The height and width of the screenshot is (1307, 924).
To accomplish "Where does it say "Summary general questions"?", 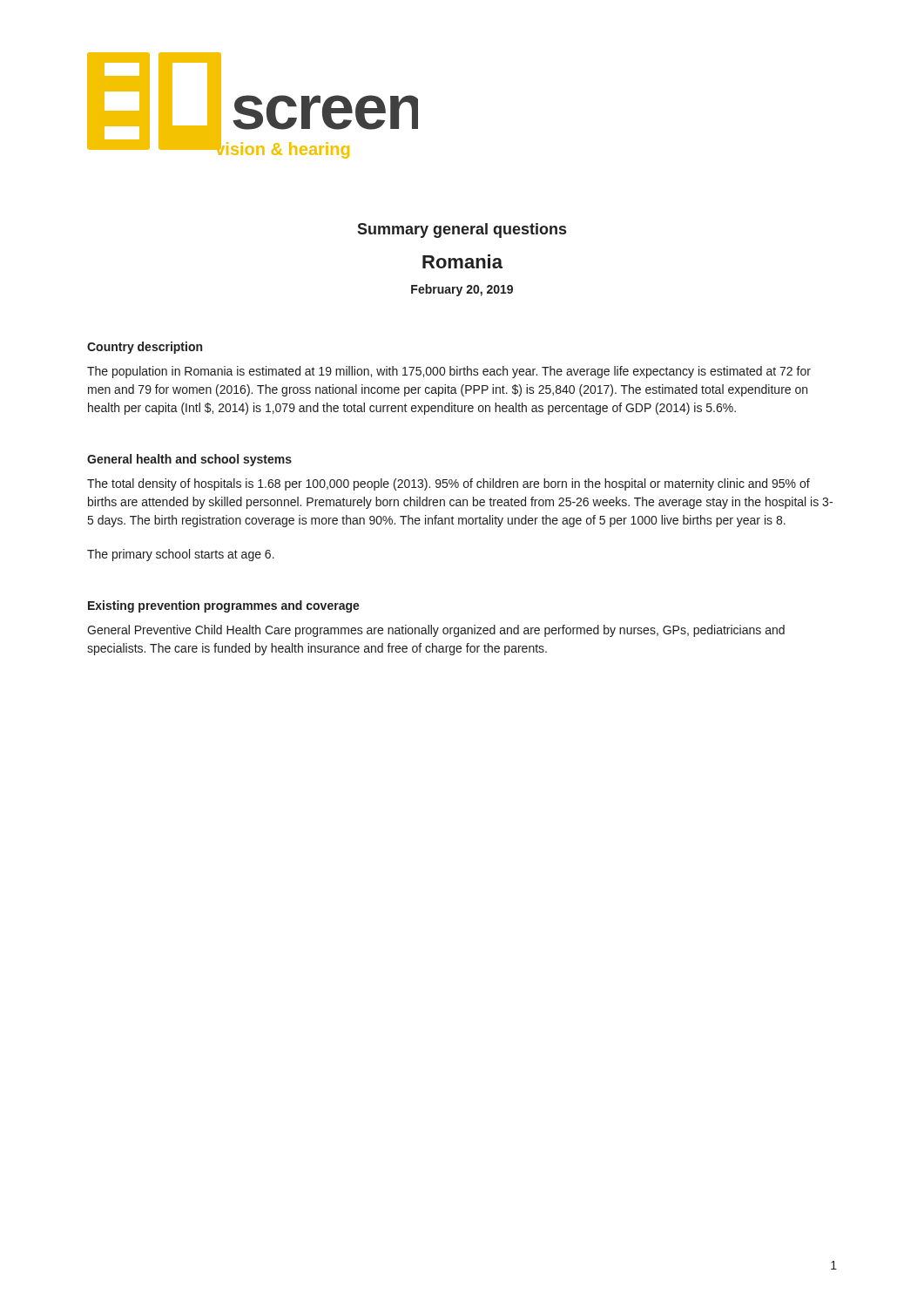I will [462, 229].
